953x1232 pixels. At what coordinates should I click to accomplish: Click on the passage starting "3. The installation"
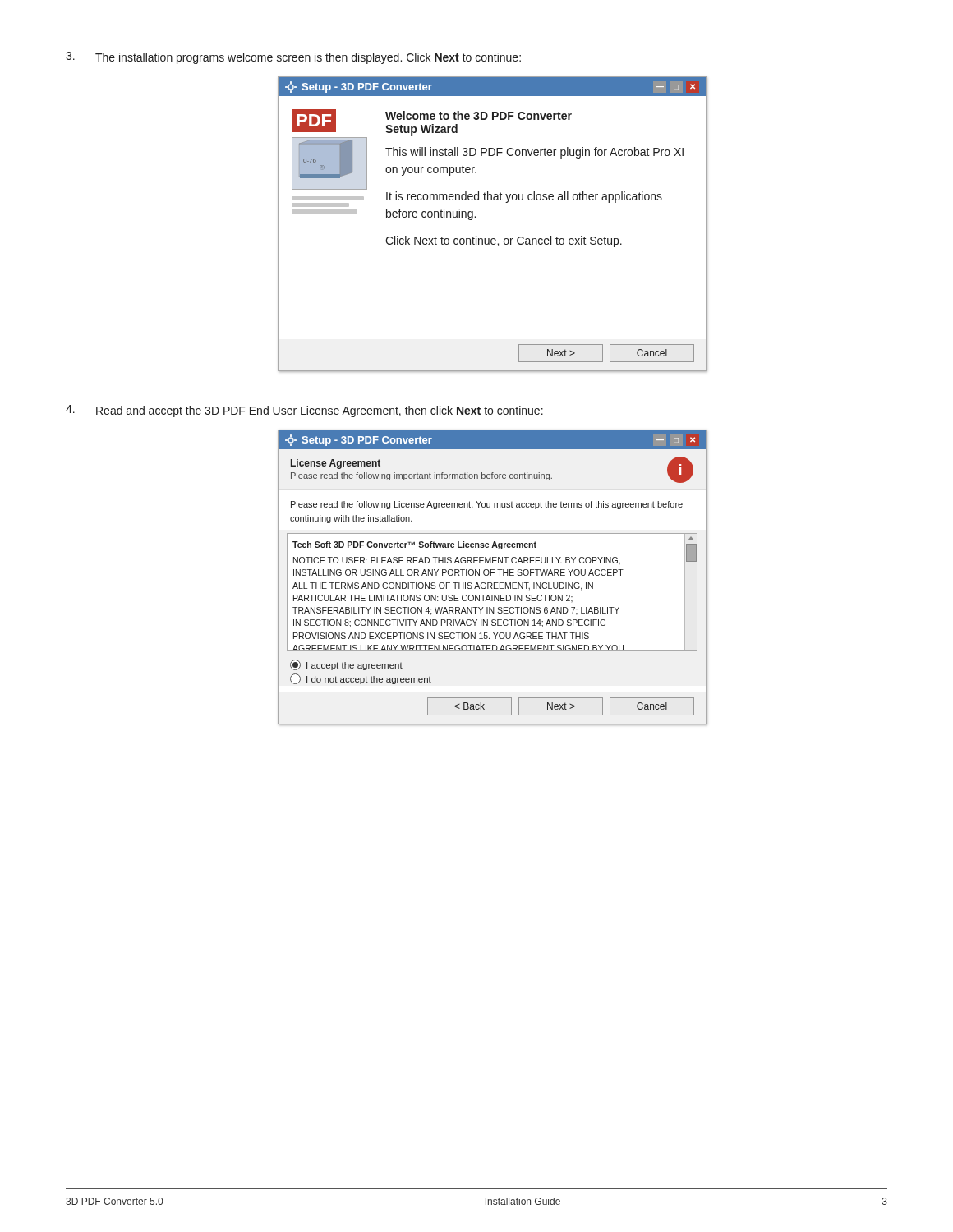click(476, 214)
